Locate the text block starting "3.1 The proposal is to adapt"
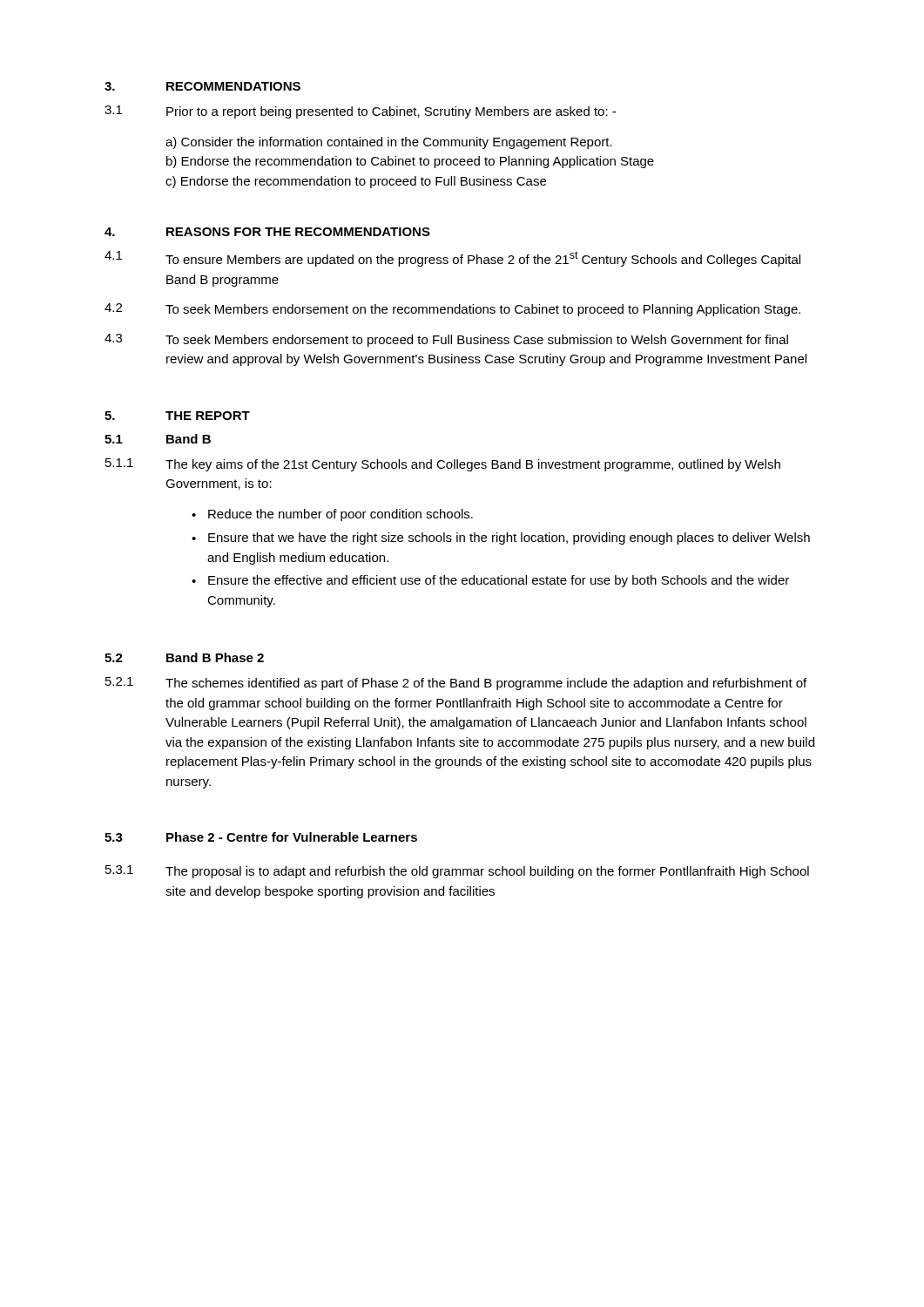 click(462, 881)
